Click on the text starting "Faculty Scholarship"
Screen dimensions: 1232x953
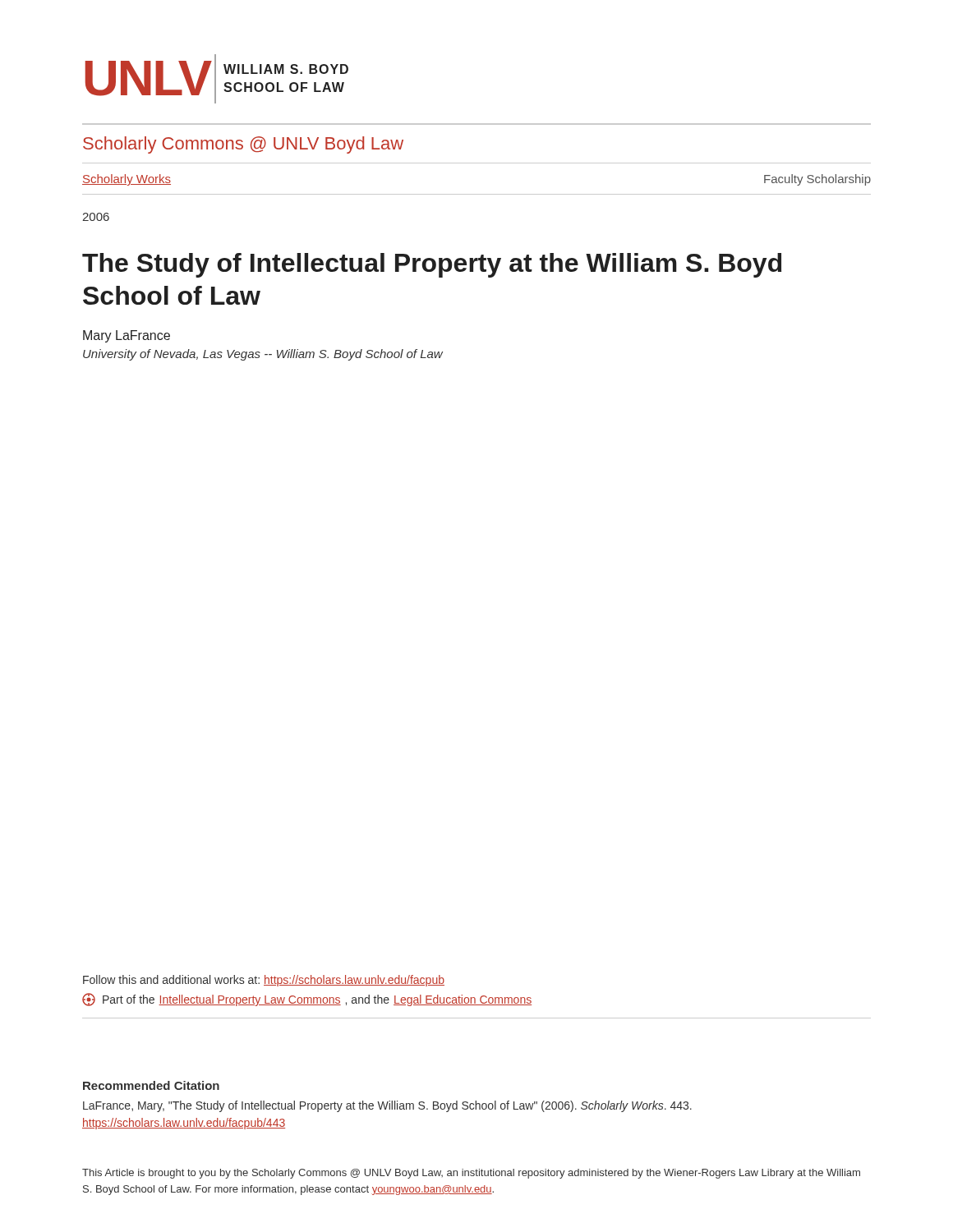[x=817, y=179]
